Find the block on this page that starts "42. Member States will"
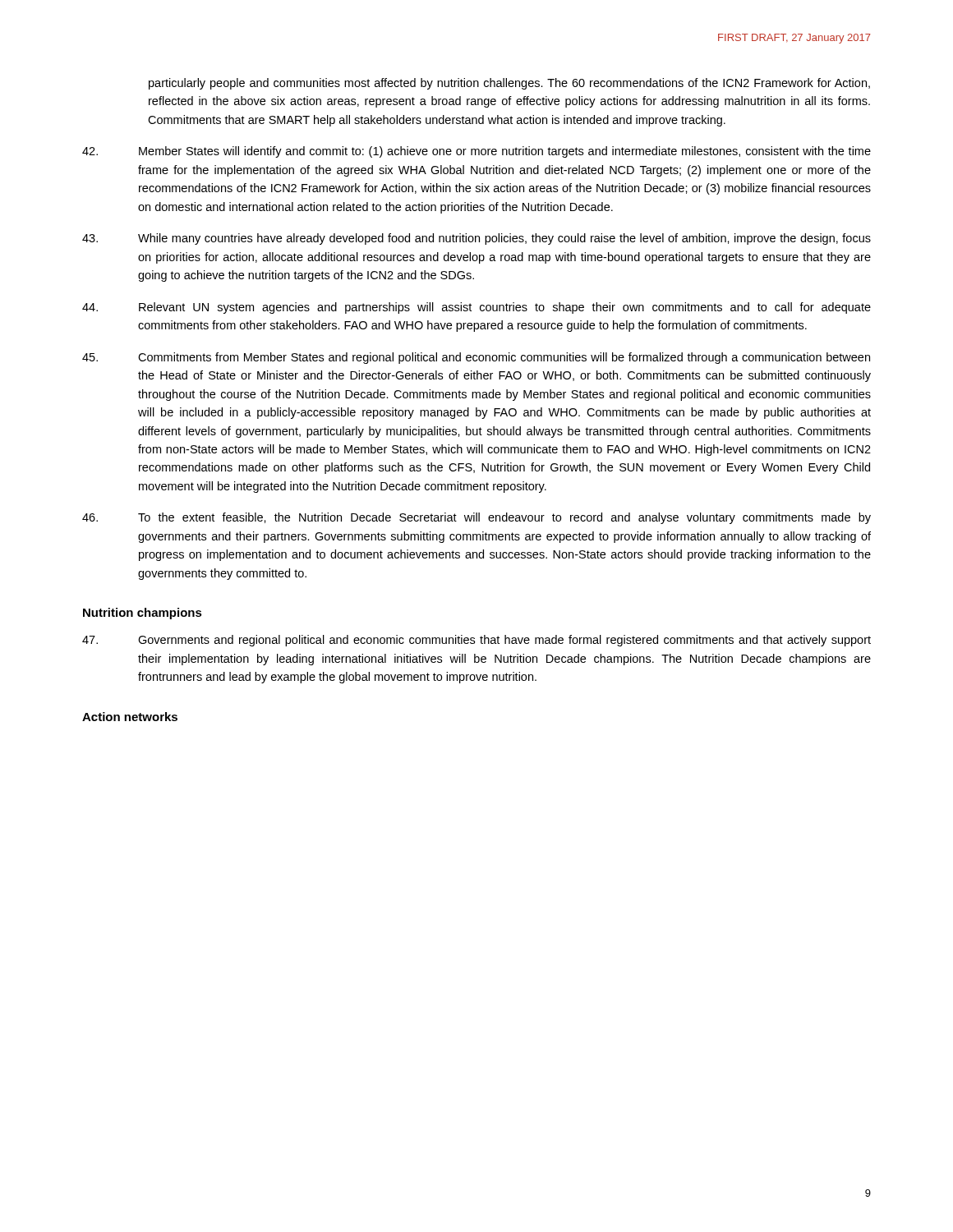953x1232 pixels. (x=476, y=179)
